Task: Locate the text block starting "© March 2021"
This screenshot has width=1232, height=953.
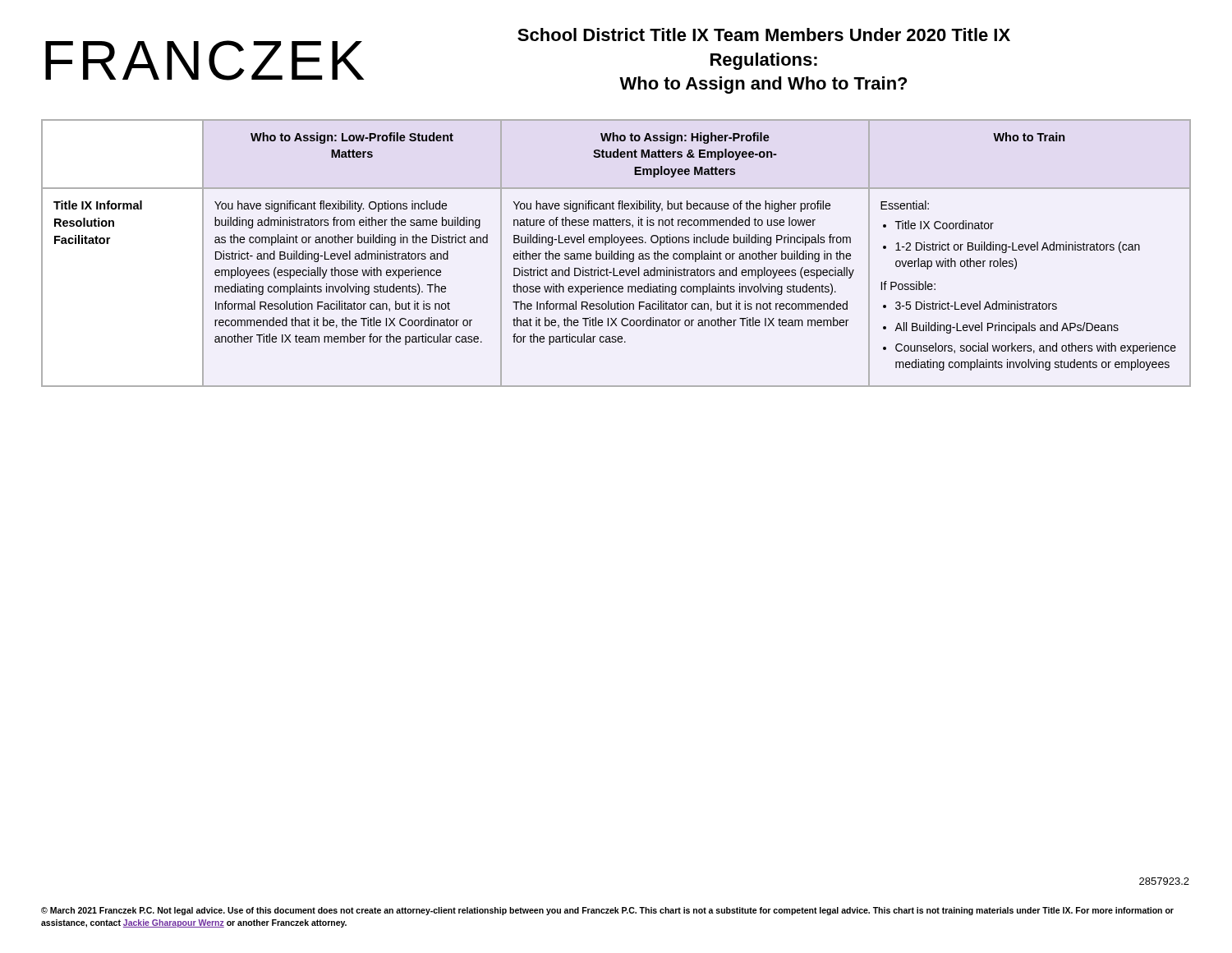Action: (607, 916)
